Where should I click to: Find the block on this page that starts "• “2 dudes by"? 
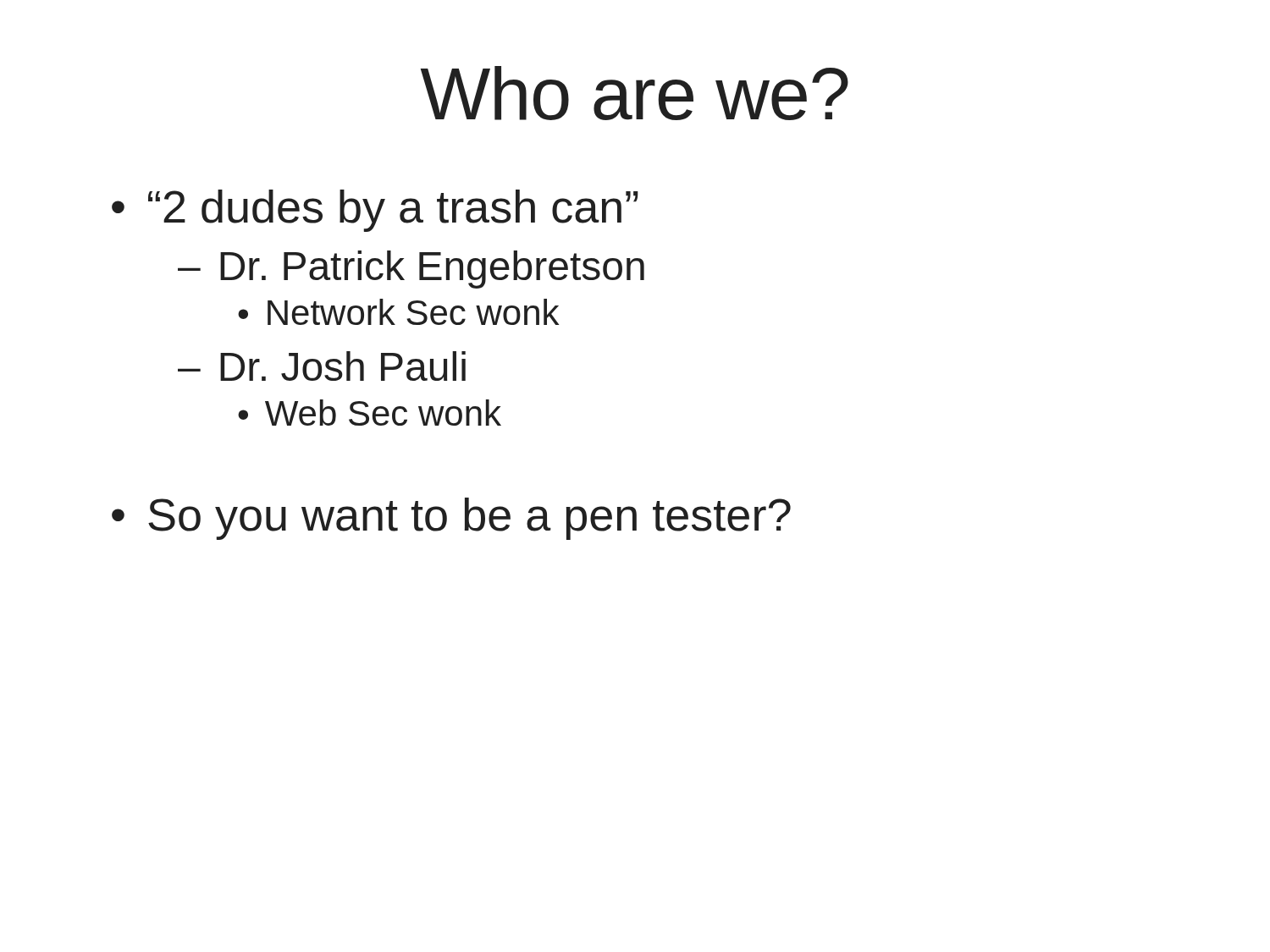pyautogui.click(x=375, y=207)
